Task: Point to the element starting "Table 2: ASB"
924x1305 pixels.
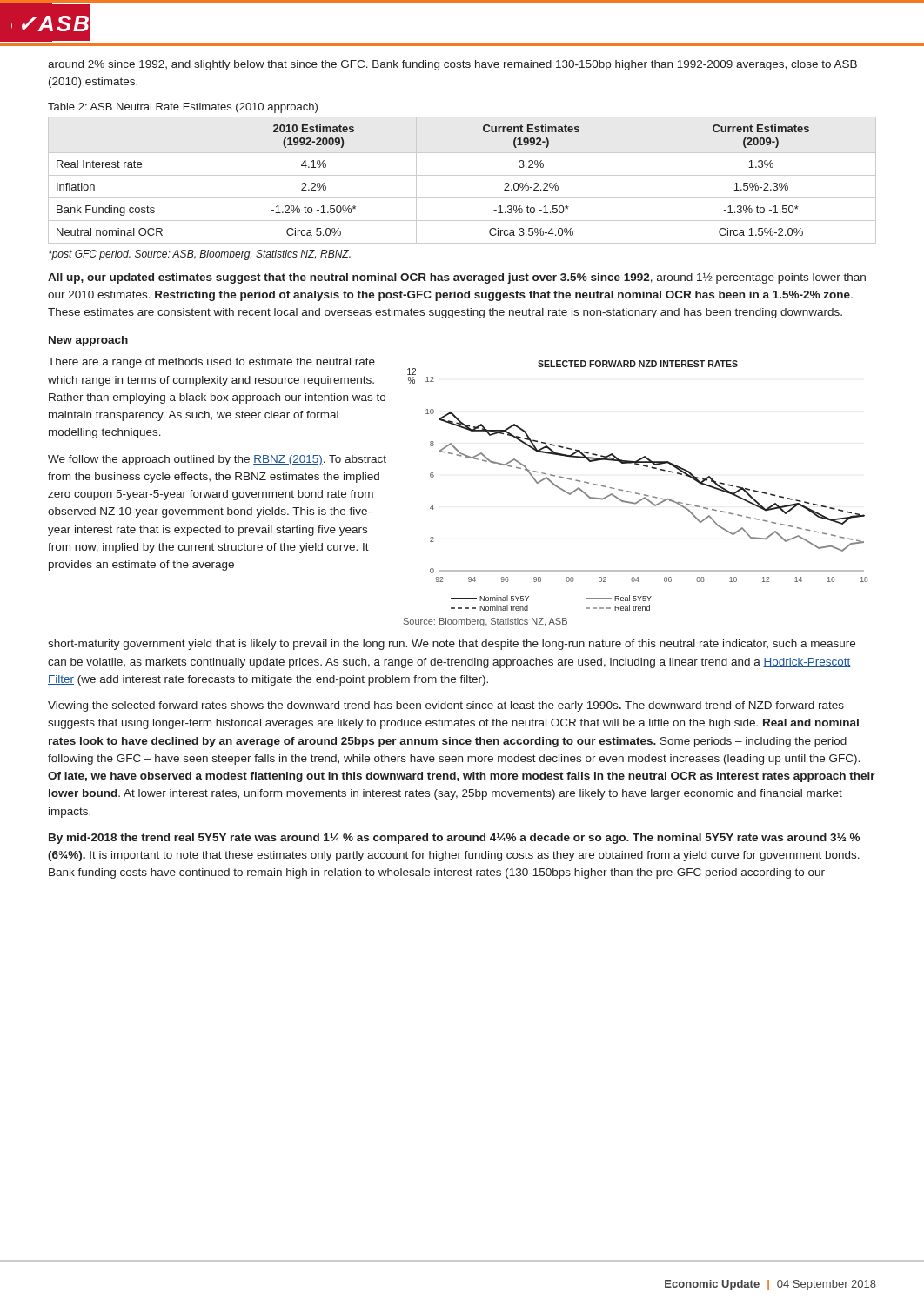Action: (183, 106)
